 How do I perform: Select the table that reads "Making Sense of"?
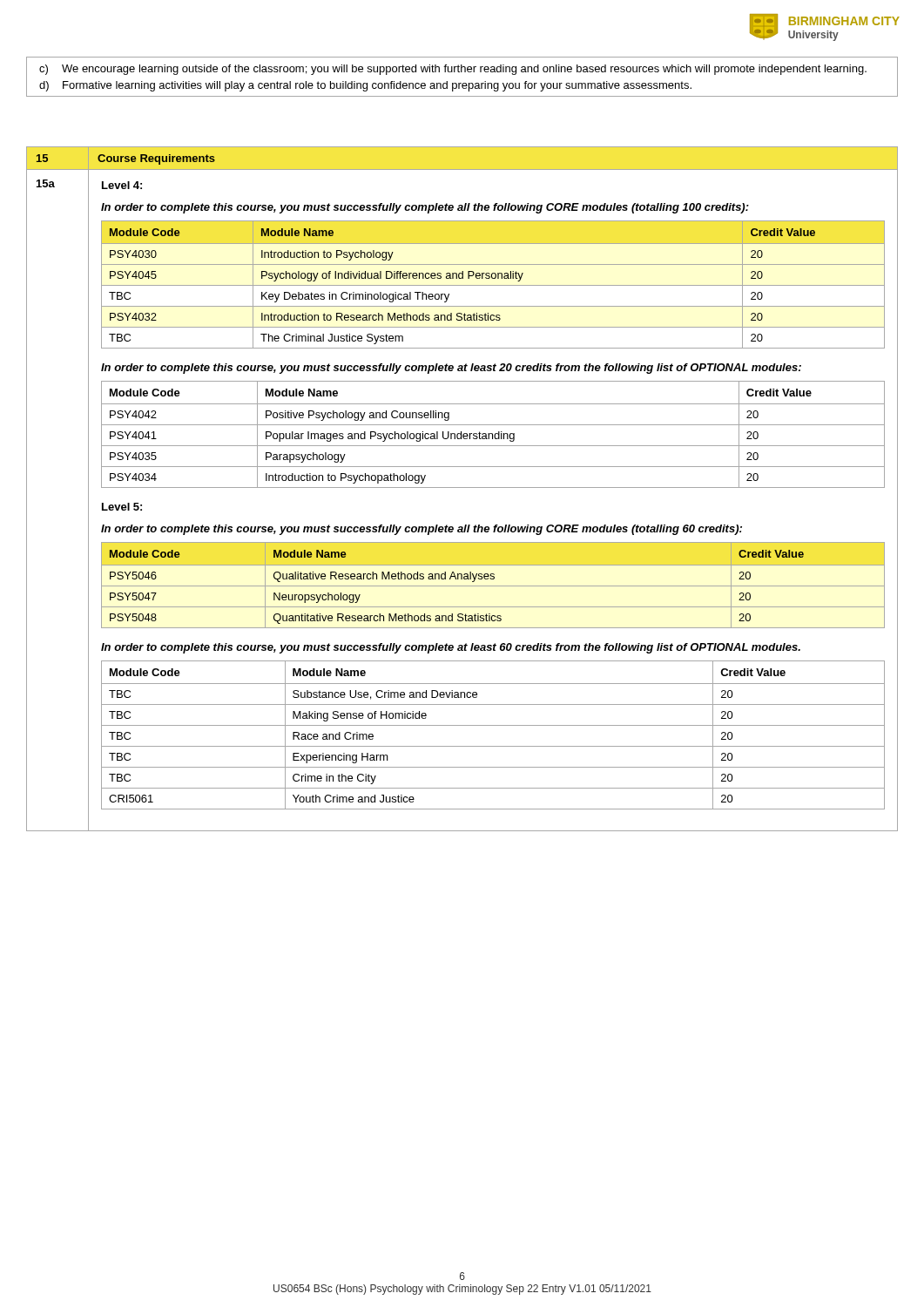click(493, 735)
